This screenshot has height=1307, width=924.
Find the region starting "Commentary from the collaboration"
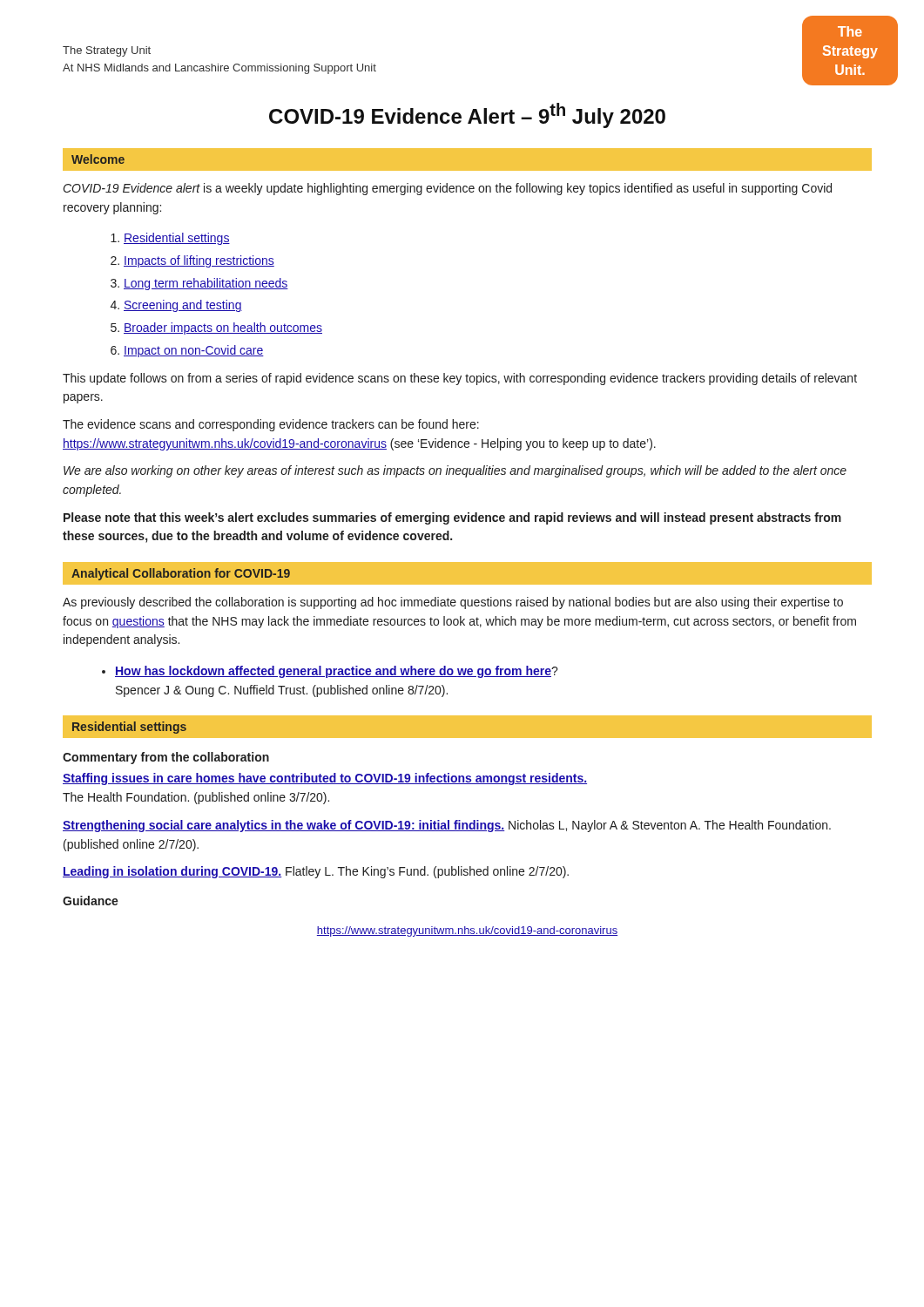(166, 758)
